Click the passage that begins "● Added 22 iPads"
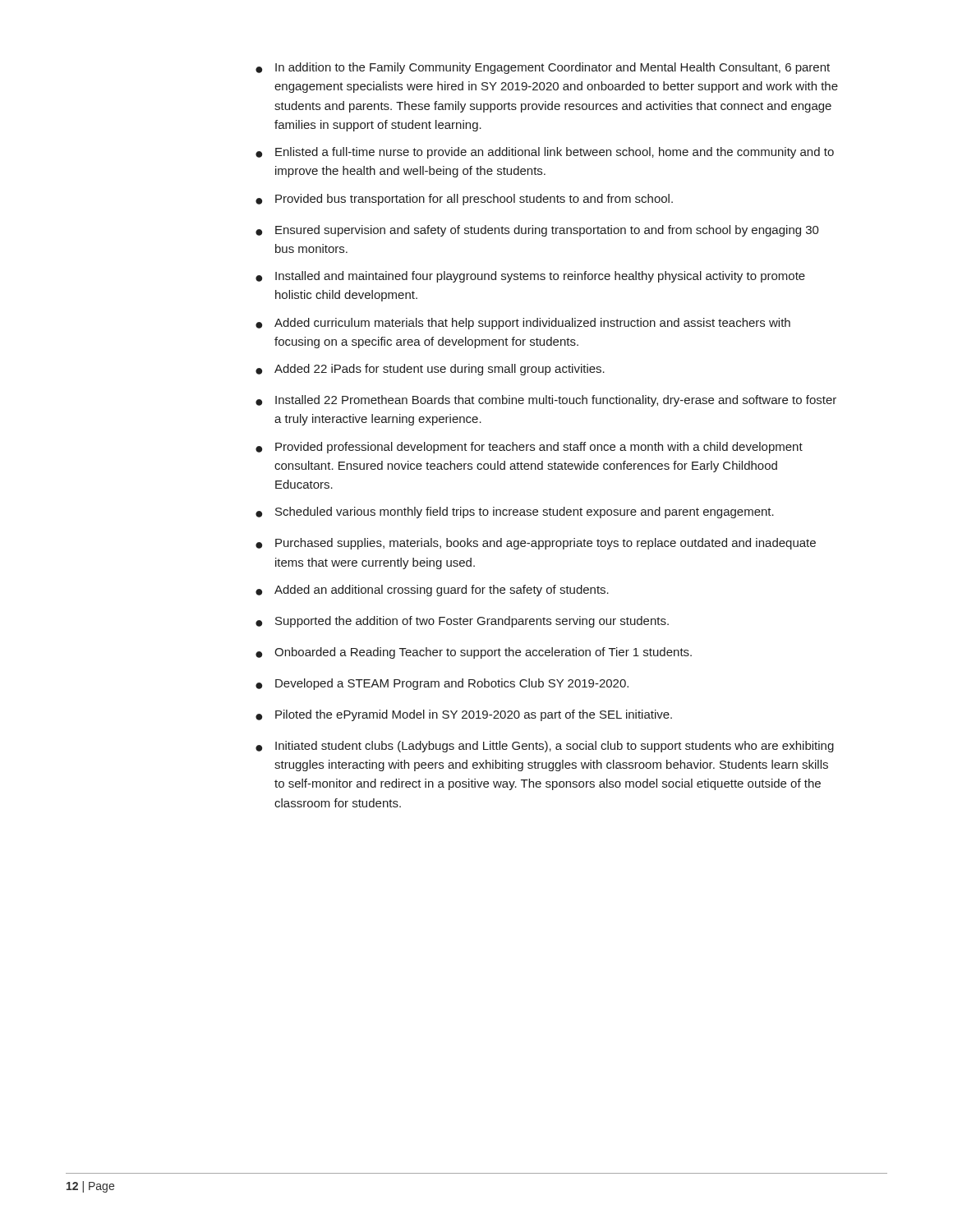The image size is (953, 1232). [x=430, y=370]
